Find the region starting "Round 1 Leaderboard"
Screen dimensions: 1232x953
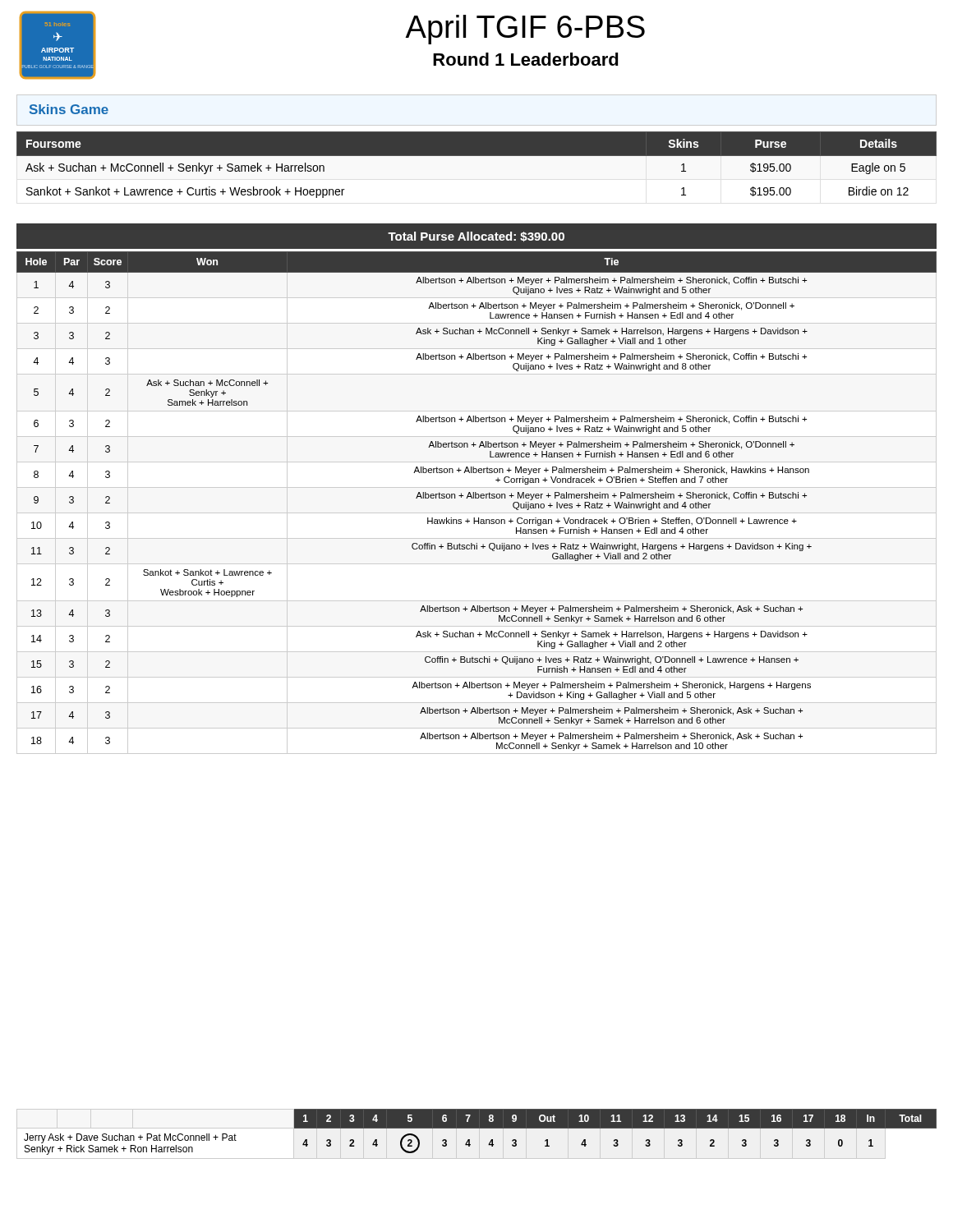526,60
